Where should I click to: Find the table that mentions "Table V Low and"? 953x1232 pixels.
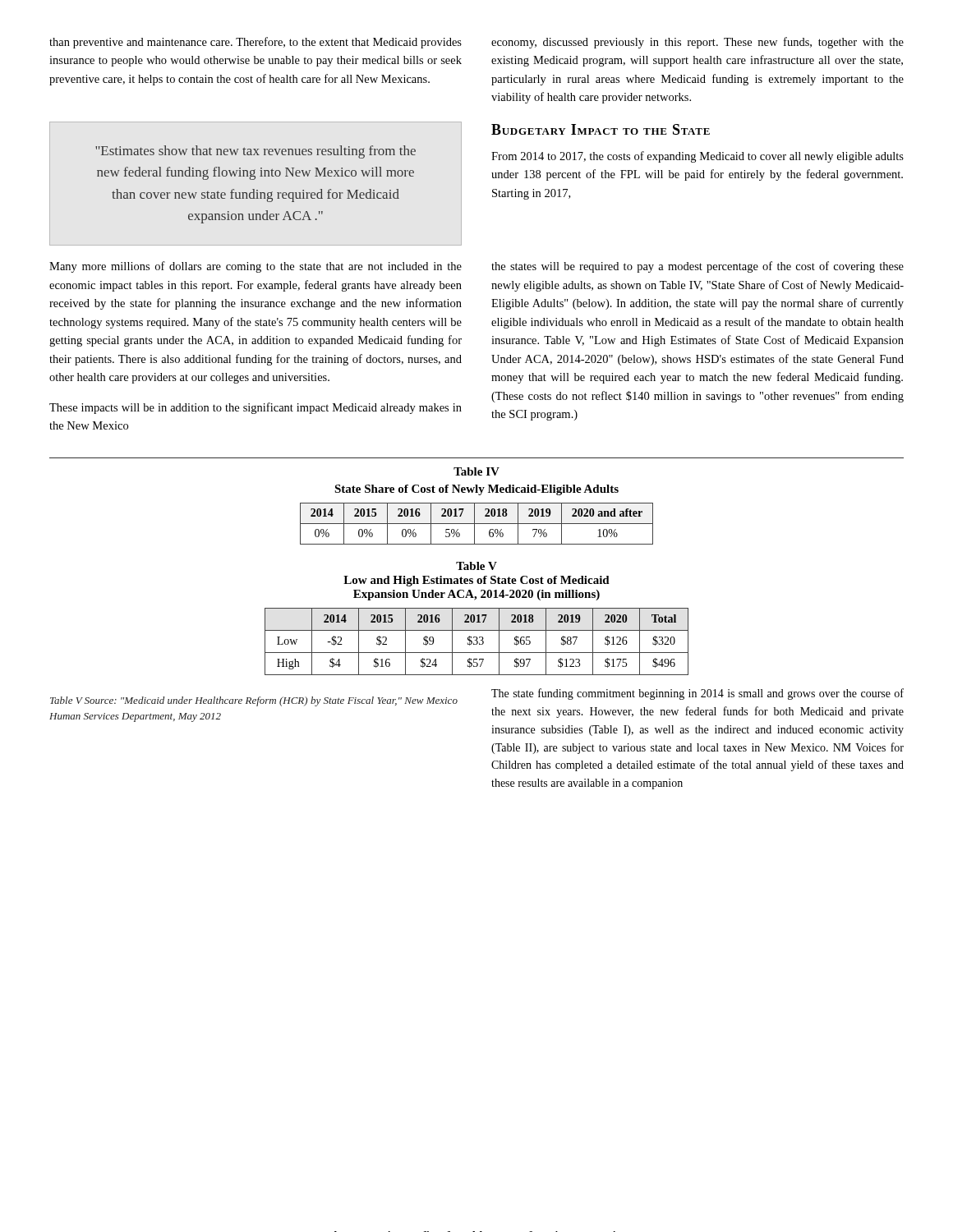476,581
